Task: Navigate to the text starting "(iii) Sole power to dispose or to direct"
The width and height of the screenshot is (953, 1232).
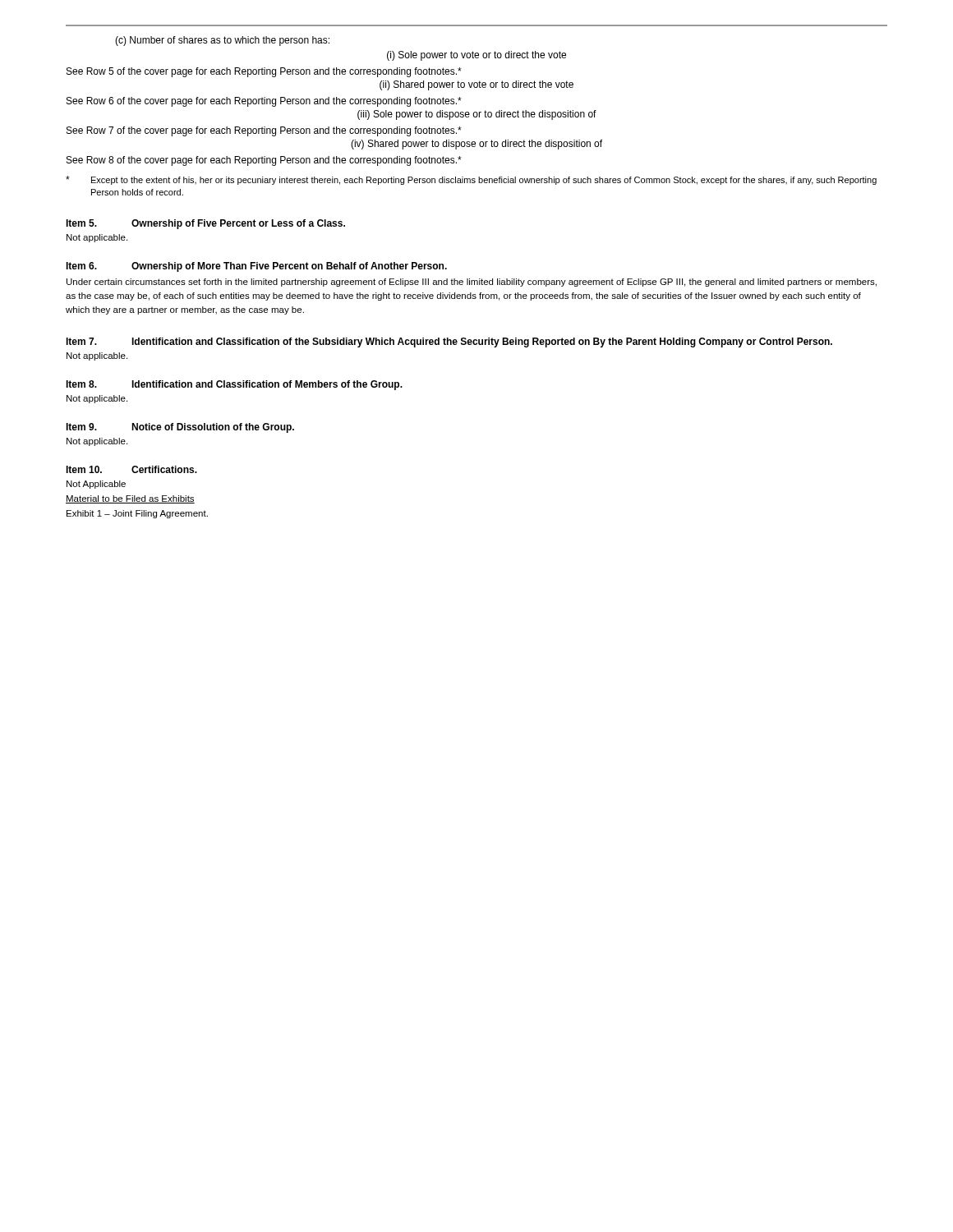Action: [476, 114]
